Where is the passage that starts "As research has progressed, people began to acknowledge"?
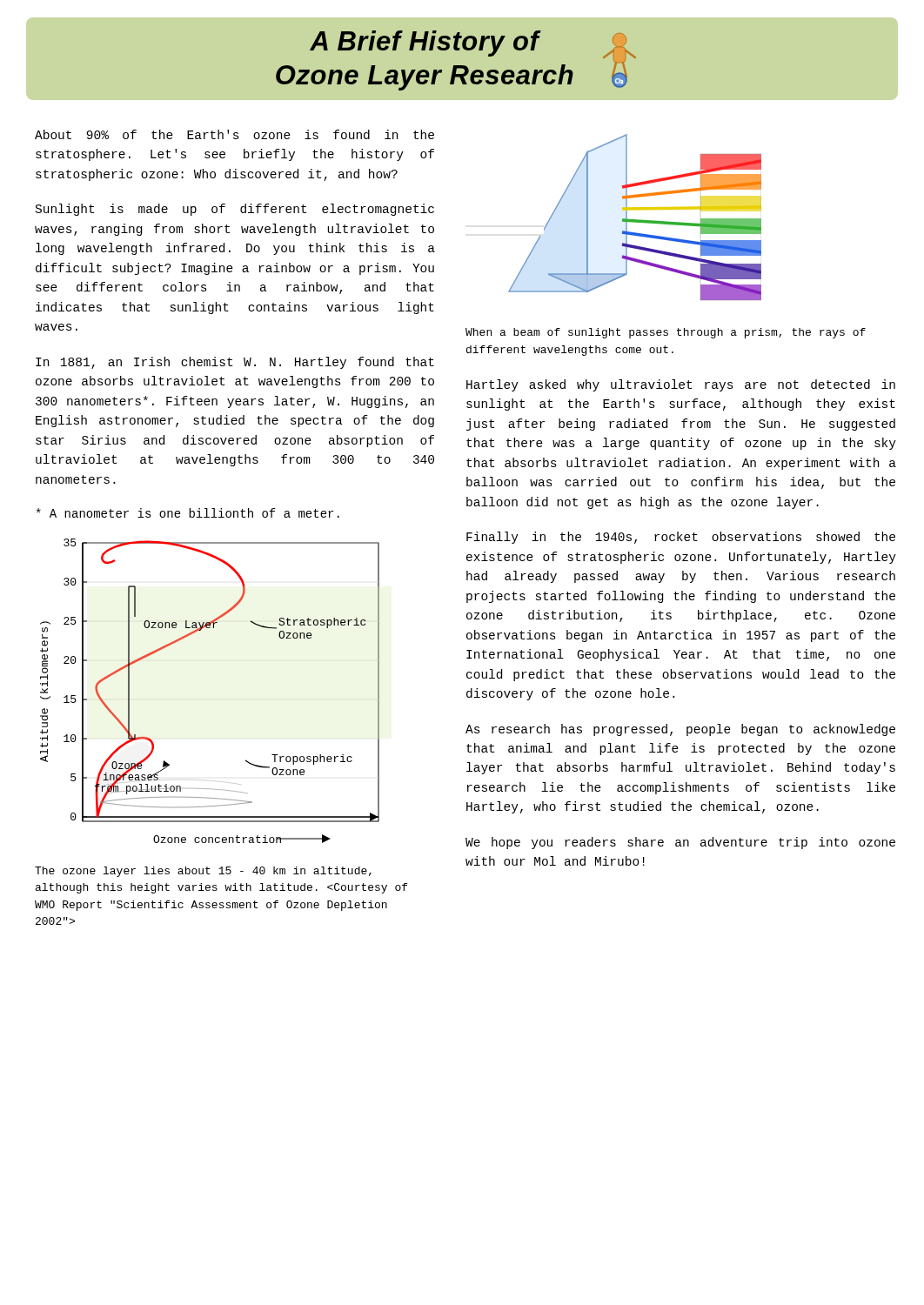Image resolution: width=924 pixels, height=1305 pixels. point(681,769)
